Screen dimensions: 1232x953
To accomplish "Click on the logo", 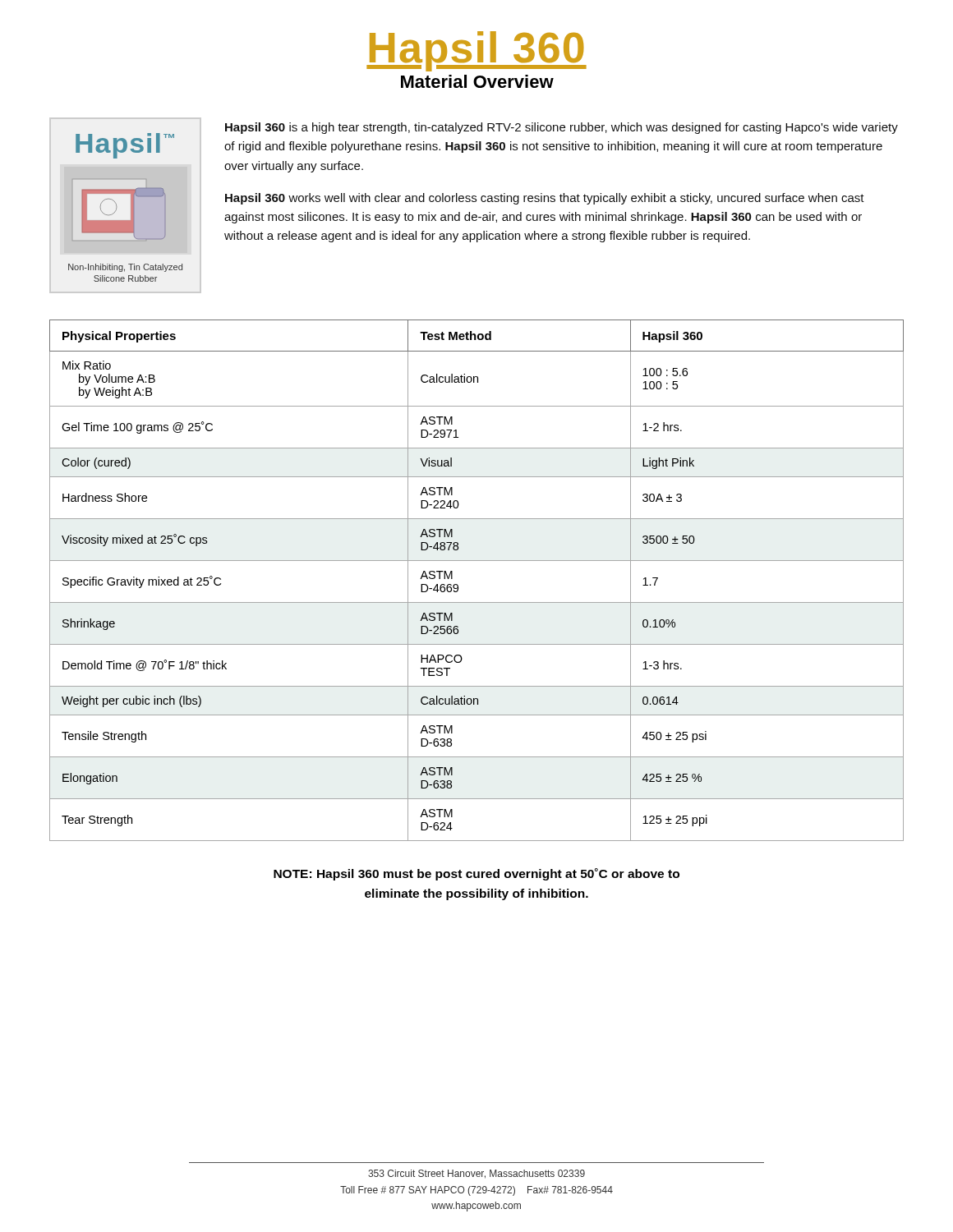I will coord(125,205).
